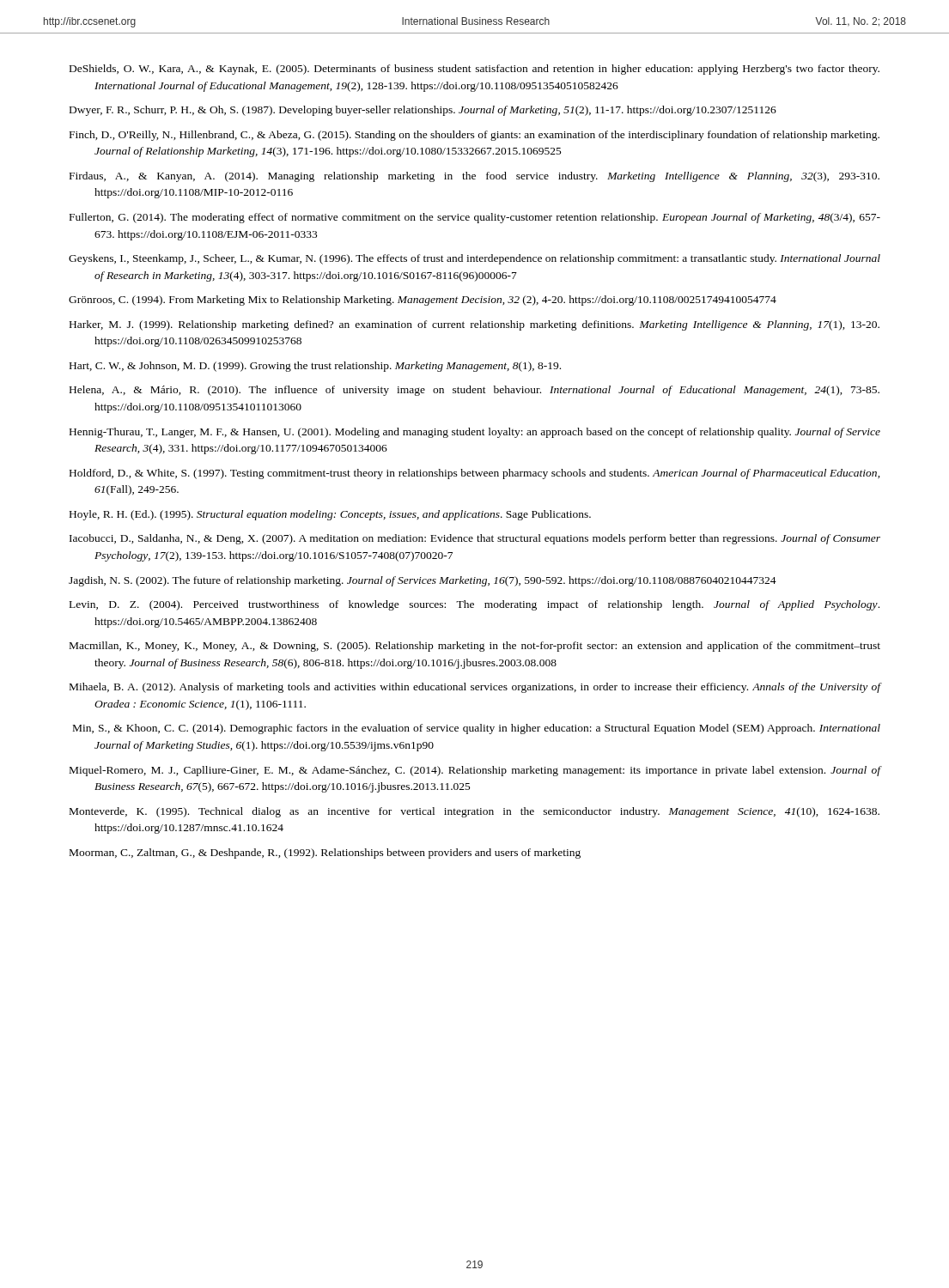
Task: Find the list item containing "Levin, D. Z. (2004). Perceived"
Action: pos(474,613)
